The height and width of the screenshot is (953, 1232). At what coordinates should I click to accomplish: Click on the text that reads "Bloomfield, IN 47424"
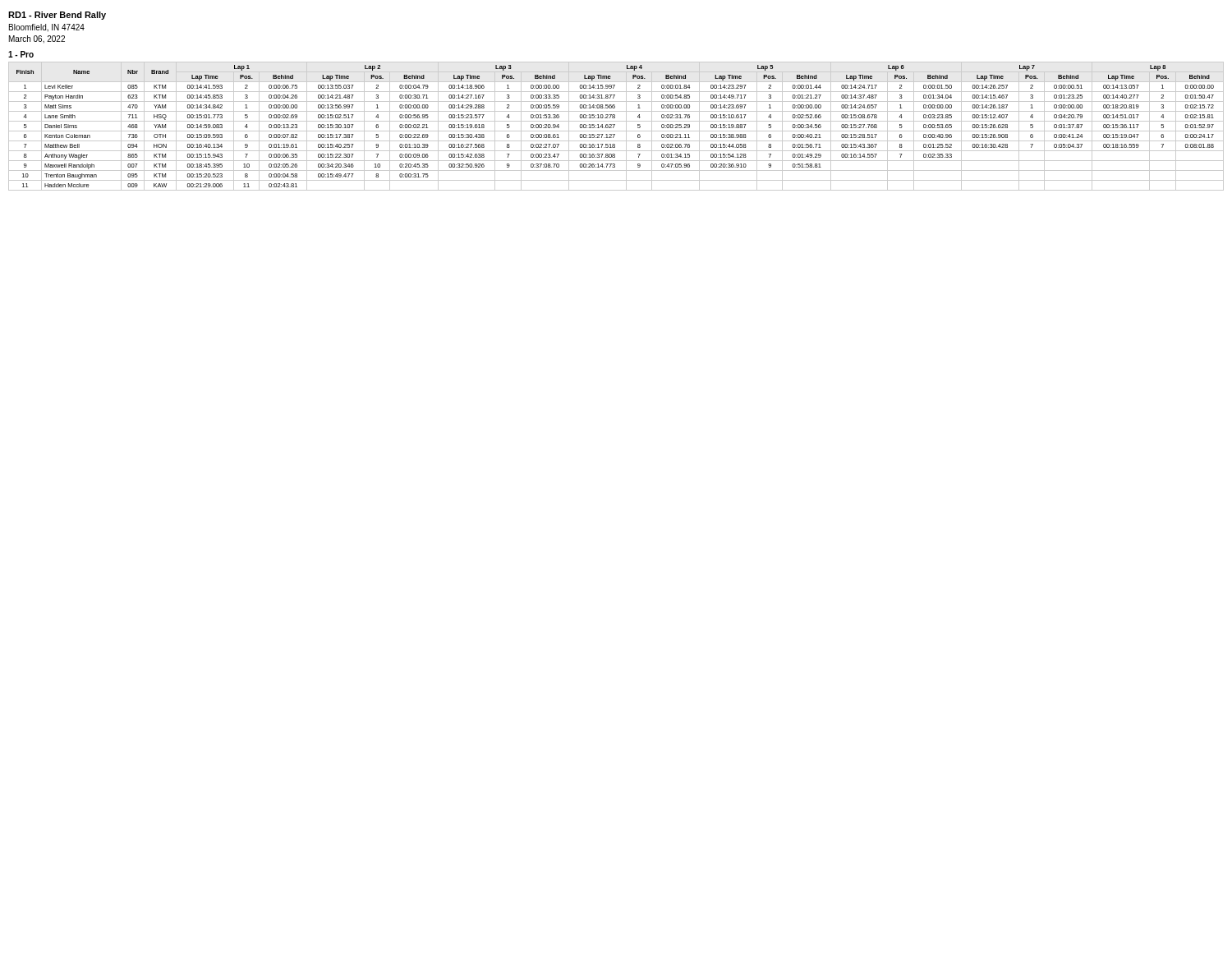pyautogui.click(x=46, y=27)
